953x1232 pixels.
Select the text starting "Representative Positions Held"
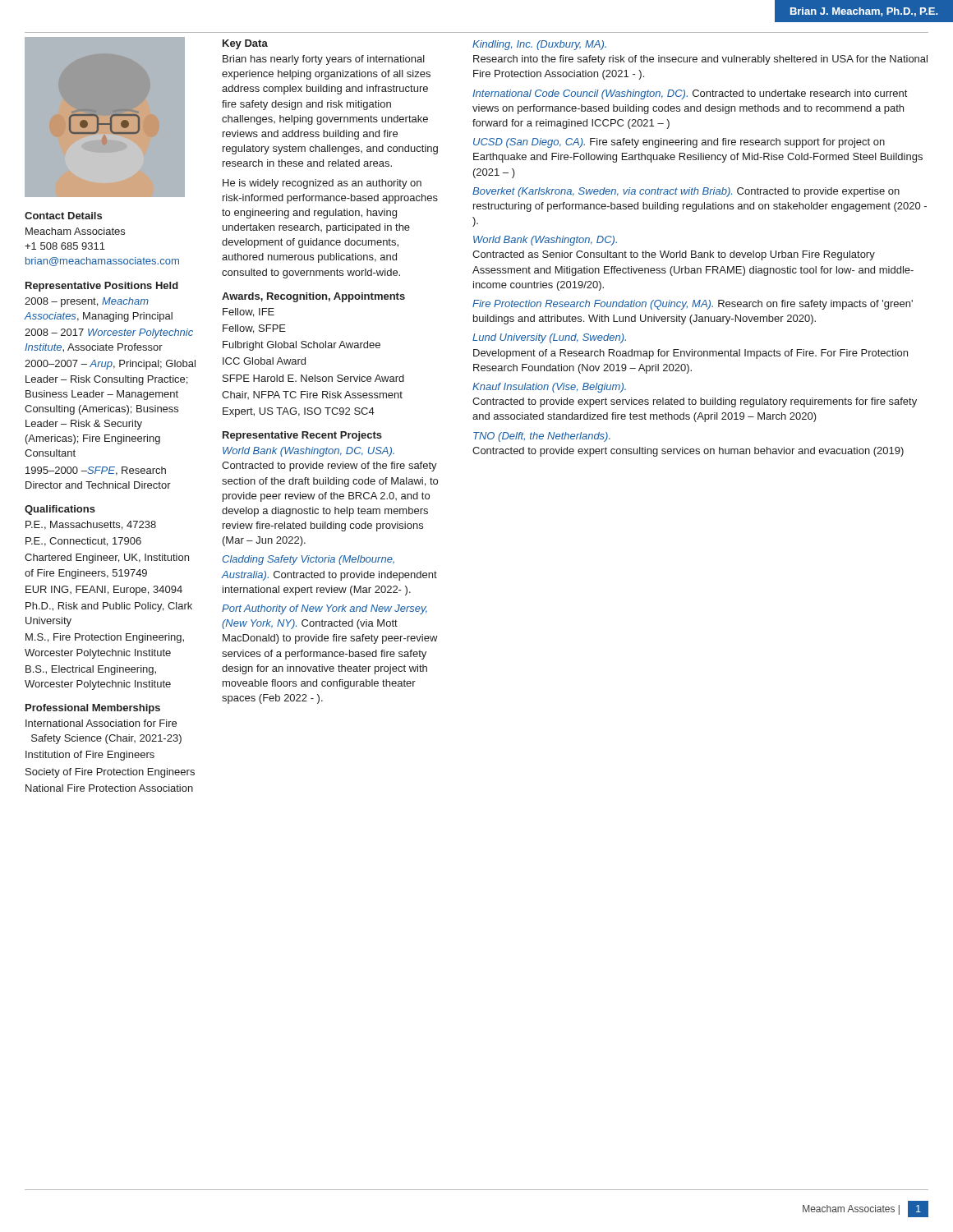coord(102,285)
